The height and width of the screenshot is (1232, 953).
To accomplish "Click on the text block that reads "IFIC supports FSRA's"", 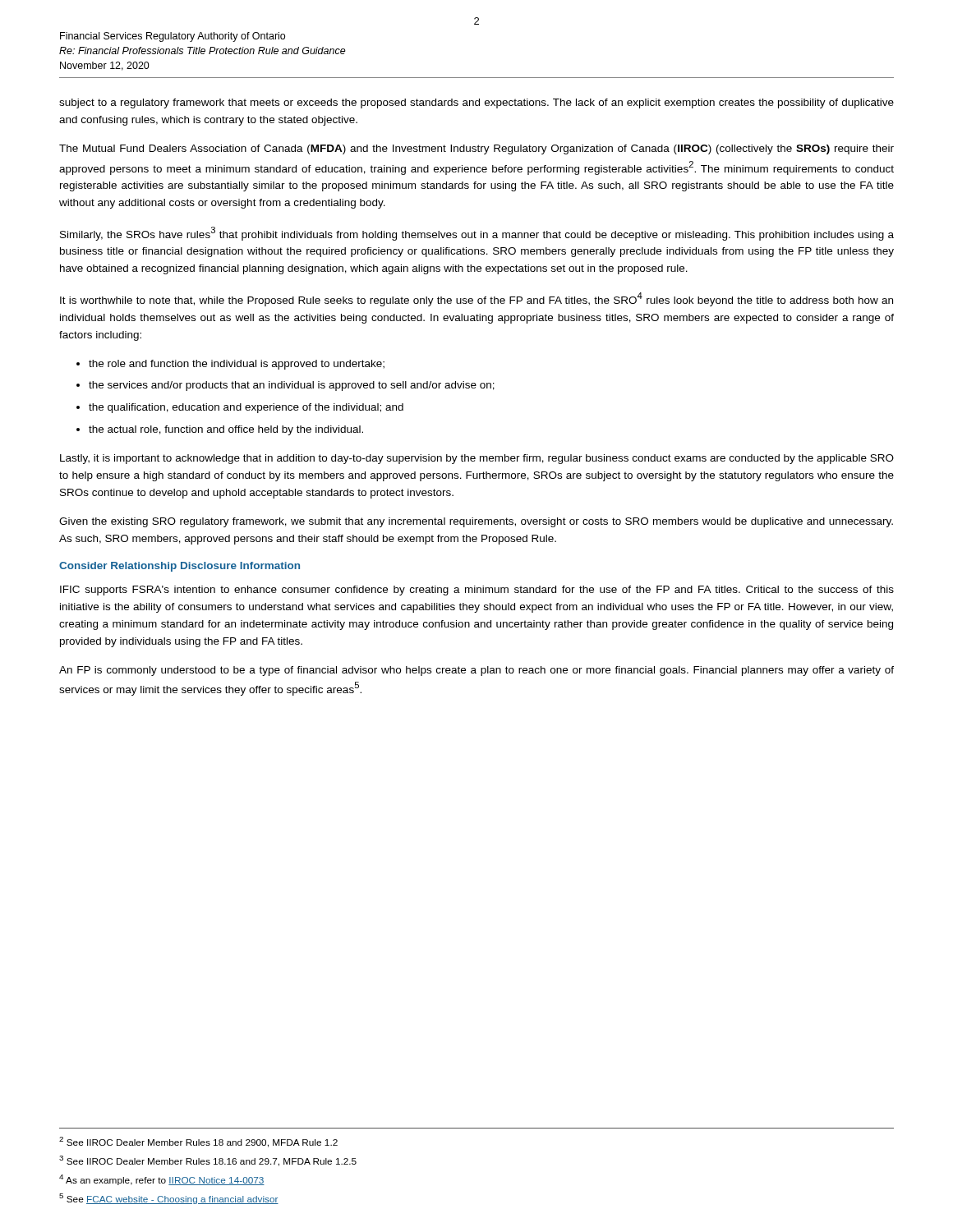I will click(x=476, y=615).
